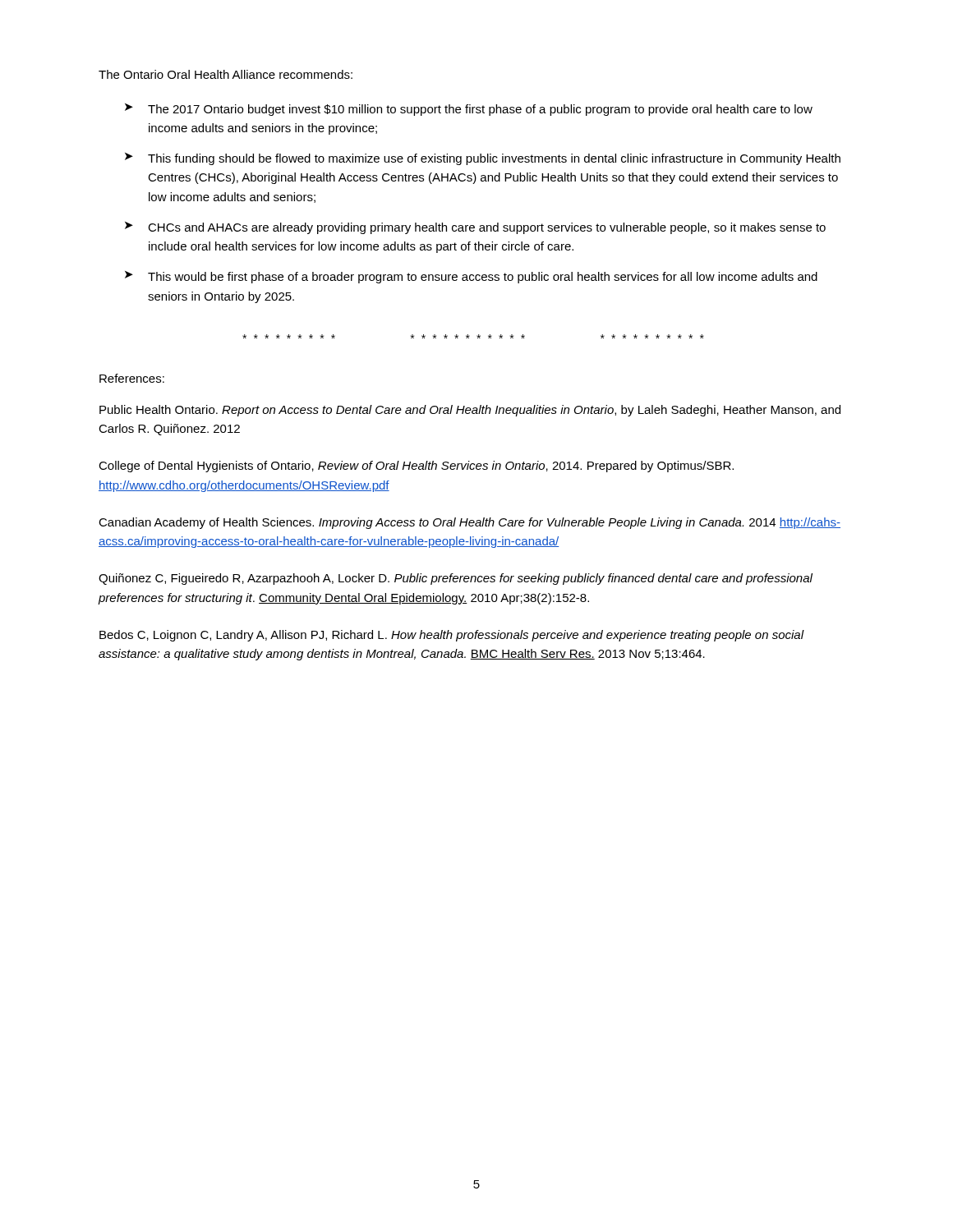Point to the text block starting "➤ This funding should be flowed to"
Screen dimensions: 1232x953
489,177
